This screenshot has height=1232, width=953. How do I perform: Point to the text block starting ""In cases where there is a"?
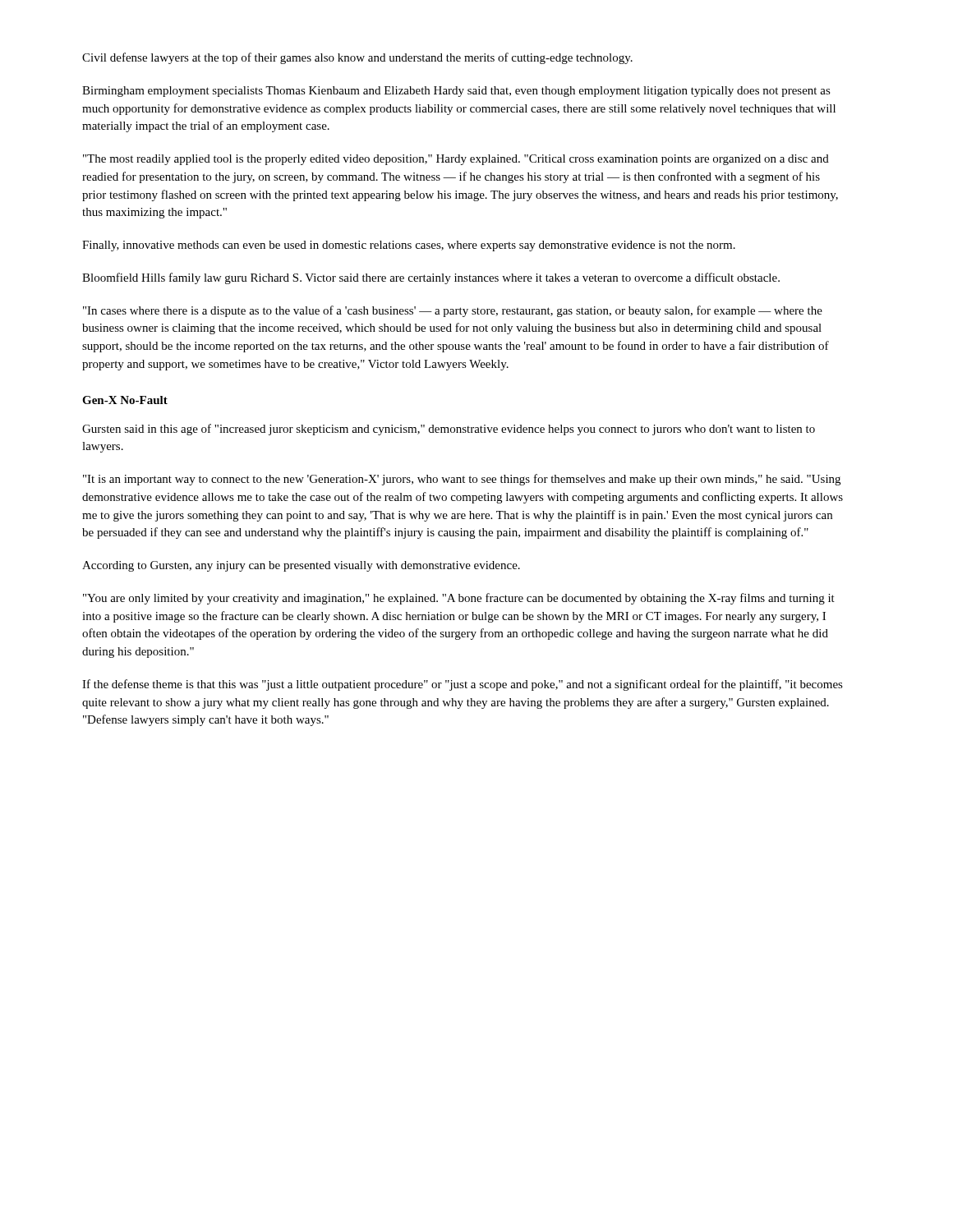pos(455,337)
